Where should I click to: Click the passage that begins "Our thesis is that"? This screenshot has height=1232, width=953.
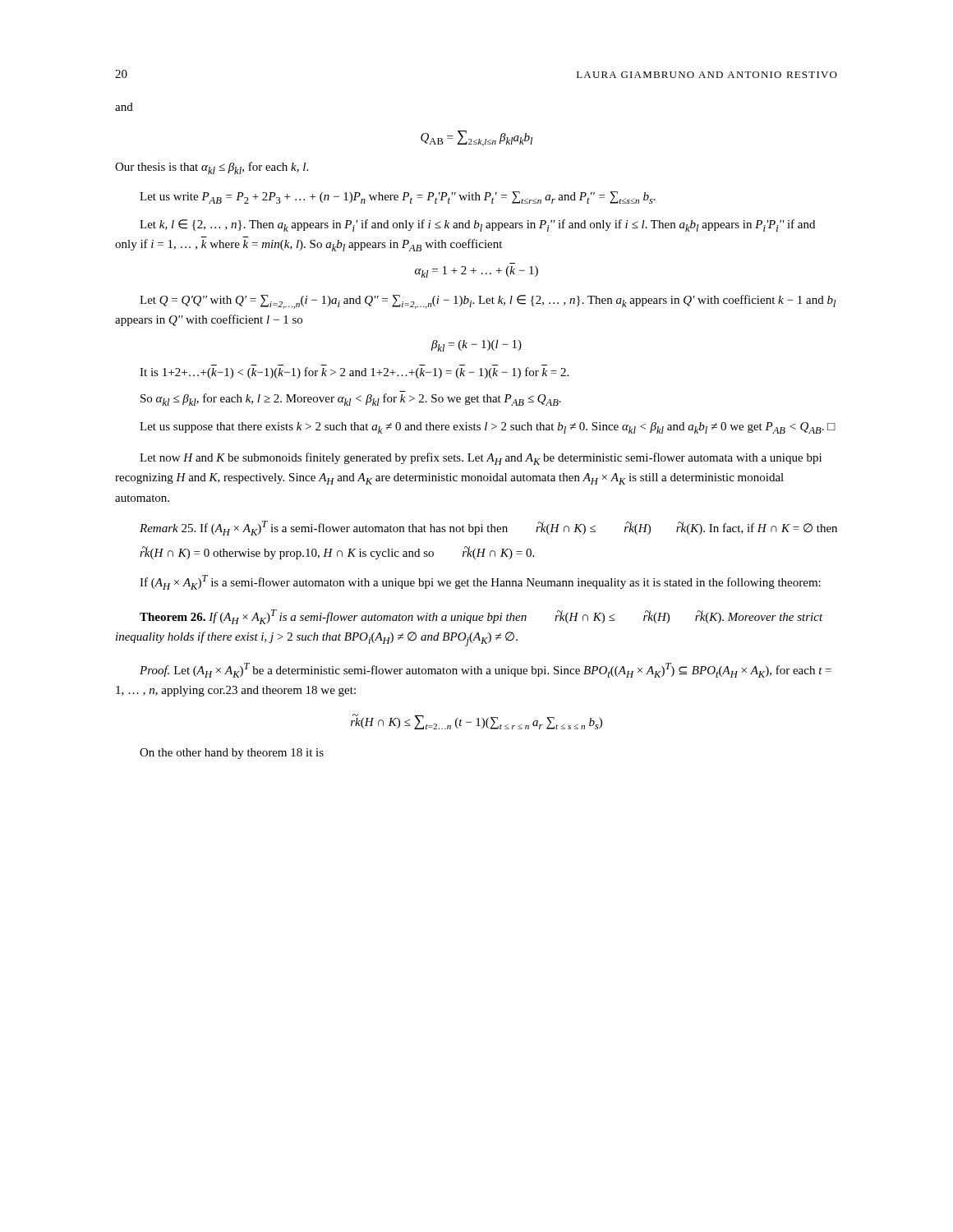(x=212, y=168)
